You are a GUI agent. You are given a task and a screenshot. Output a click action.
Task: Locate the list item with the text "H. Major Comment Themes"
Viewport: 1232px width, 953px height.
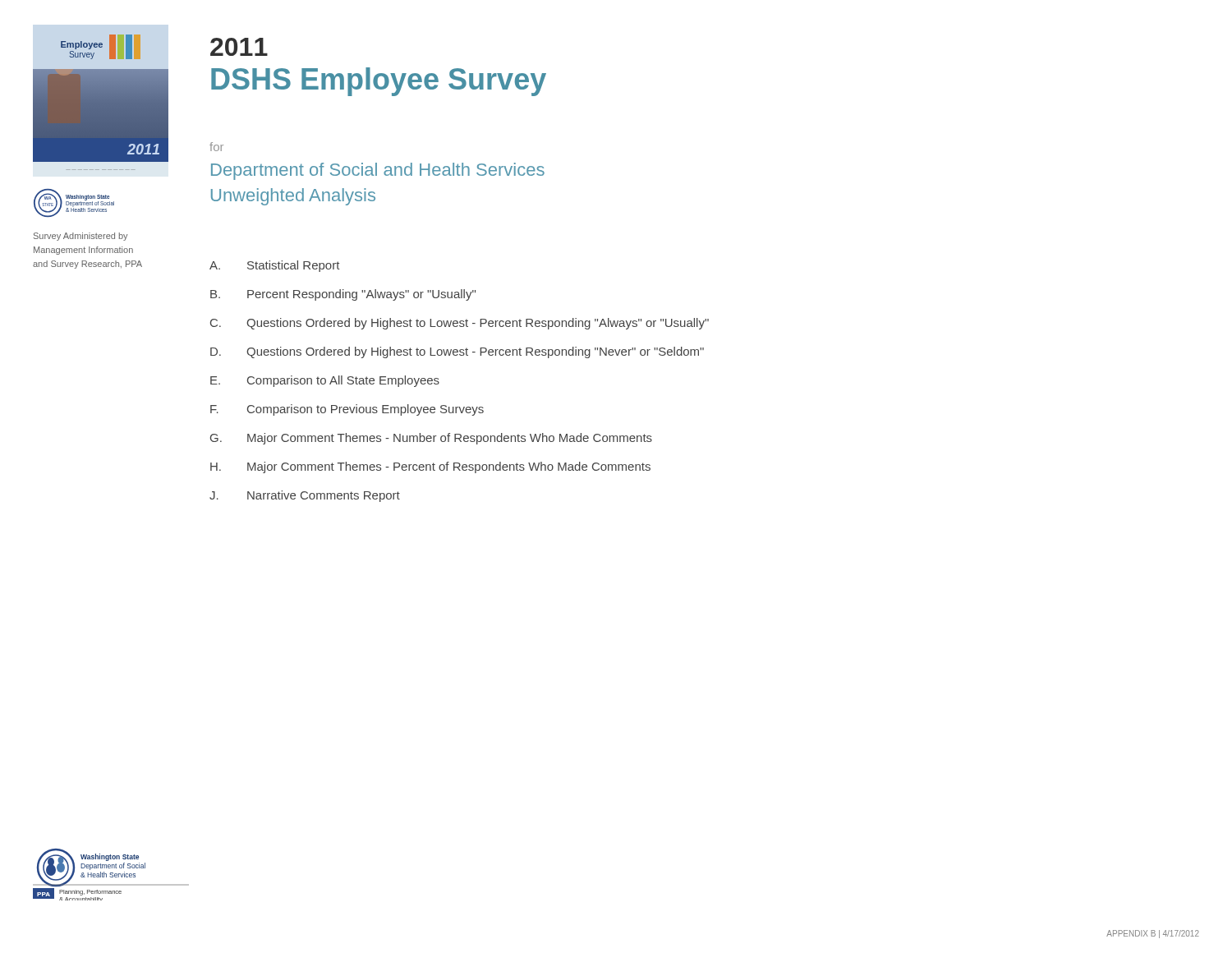(430, 466)
